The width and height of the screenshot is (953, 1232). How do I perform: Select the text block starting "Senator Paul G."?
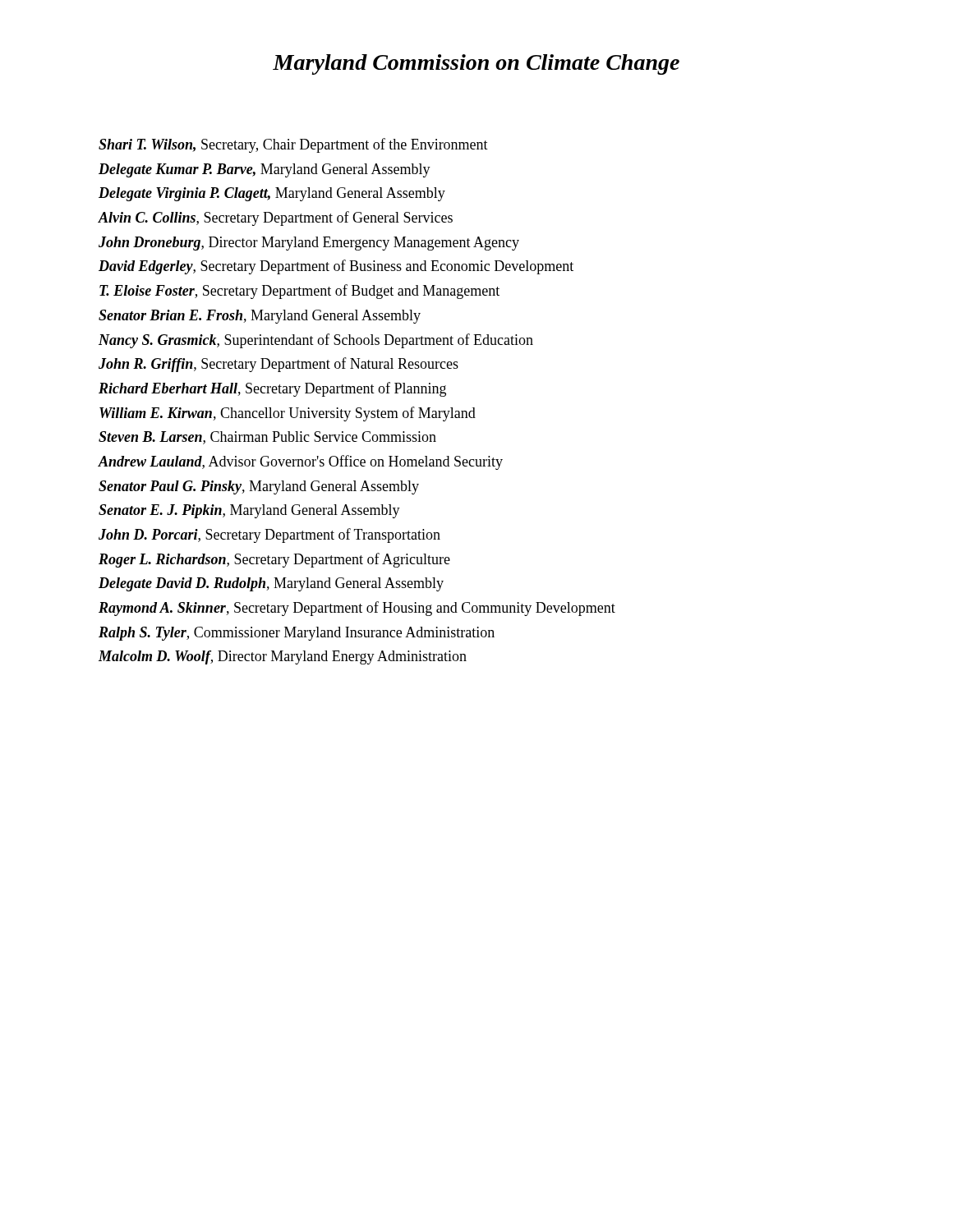(x=259, y=487)
